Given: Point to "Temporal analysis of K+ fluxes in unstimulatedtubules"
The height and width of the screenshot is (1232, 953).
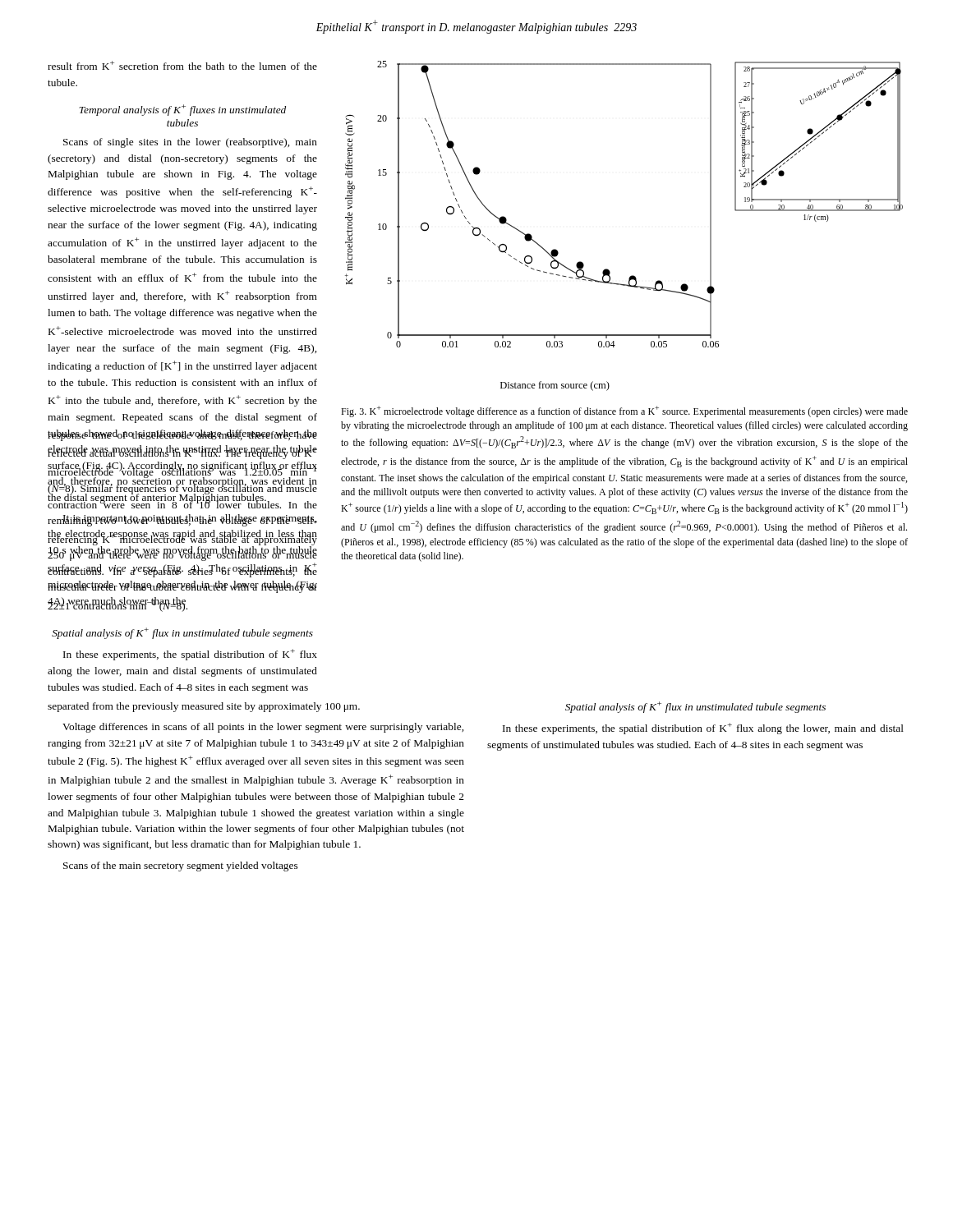Looking at the screenshot, I should click(182, 115).
